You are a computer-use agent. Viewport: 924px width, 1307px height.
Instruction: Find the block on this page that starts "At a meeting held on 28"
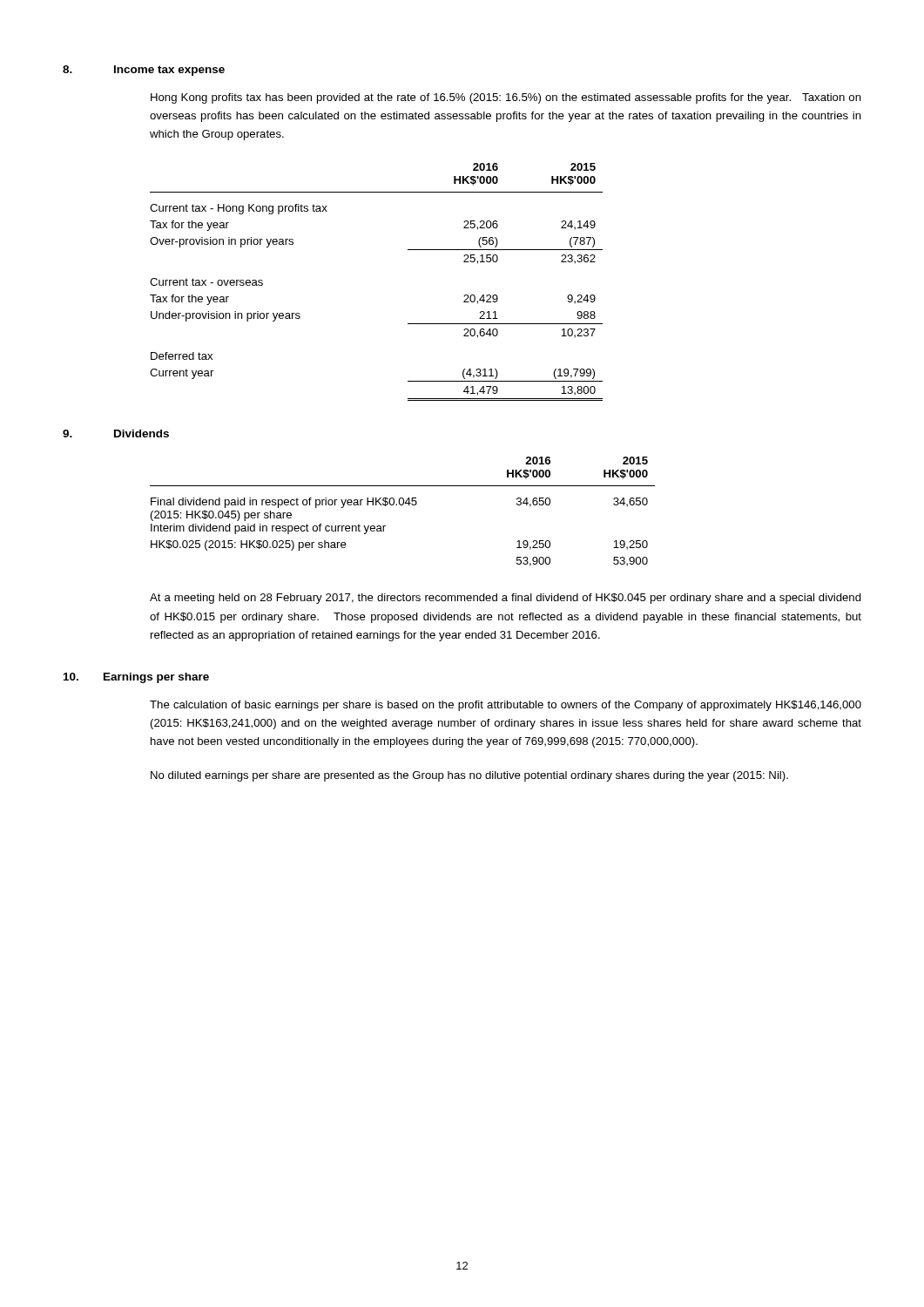click(506, 616)
